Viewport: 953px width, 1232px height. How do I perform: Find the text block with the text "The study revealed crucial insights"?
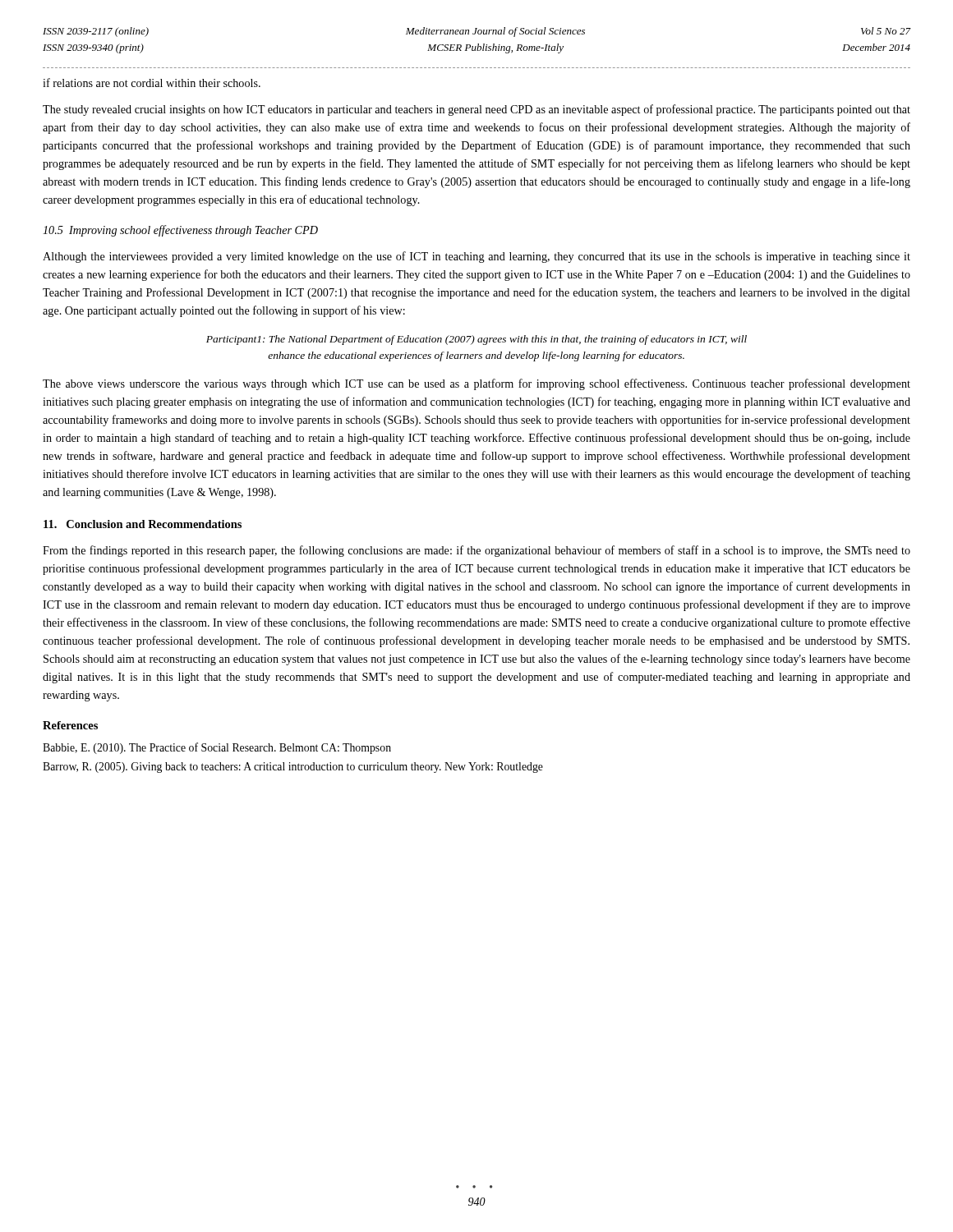(476, 154)
